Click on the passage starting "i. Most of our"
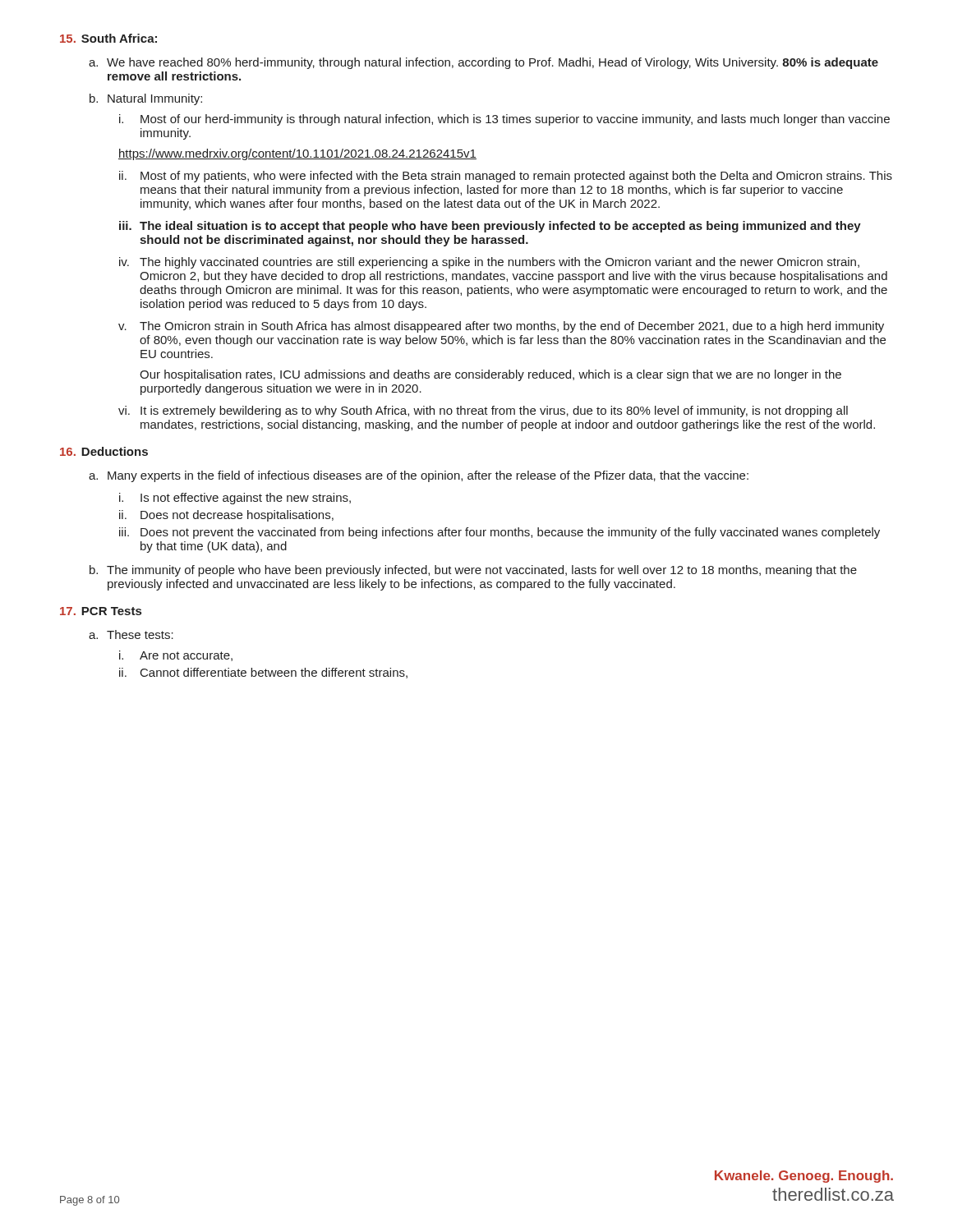Viewport: 953px width, 1232px height. (x=506, y=126)
